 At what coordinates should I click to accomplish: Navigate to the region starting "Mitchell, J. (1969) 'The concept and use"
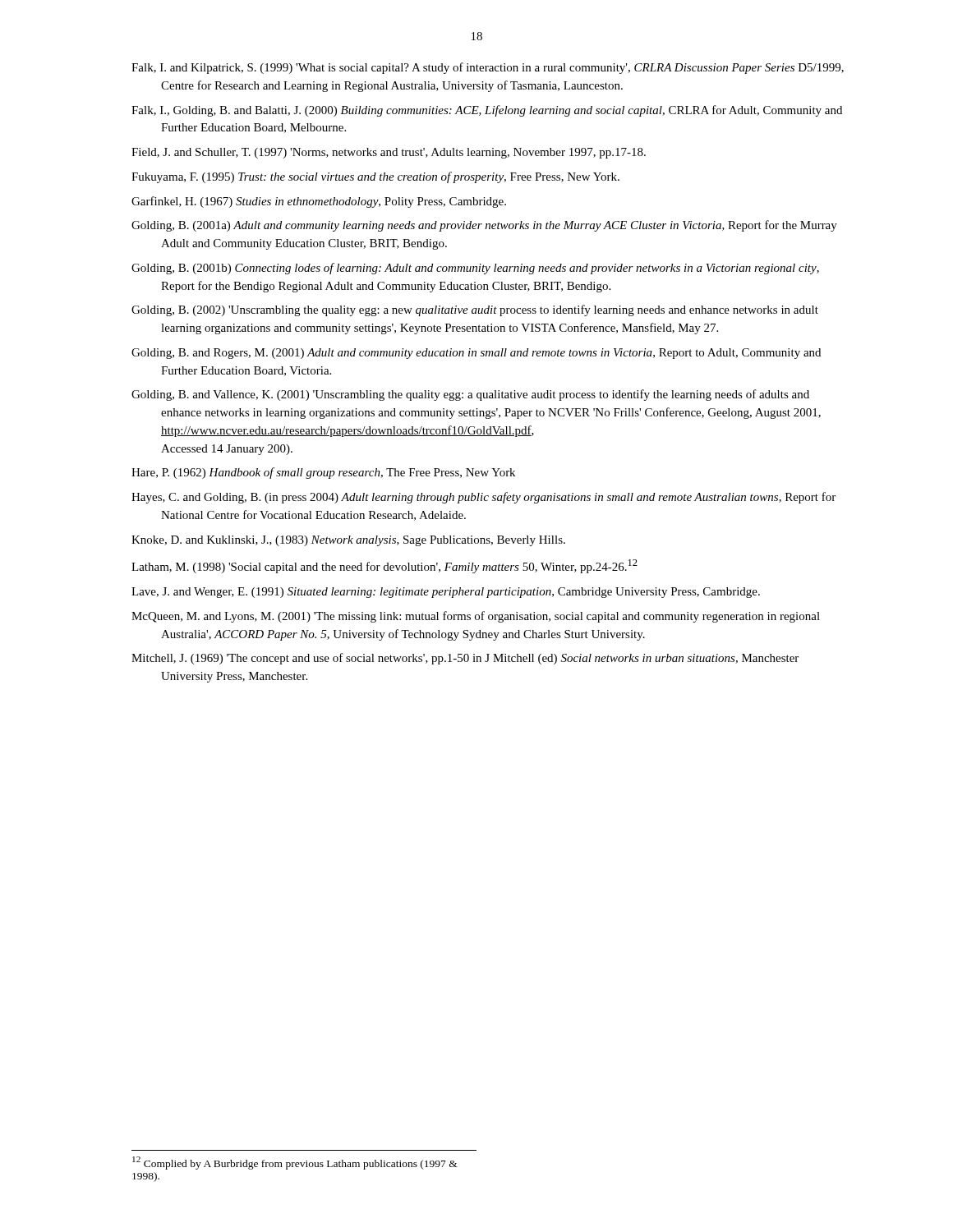pyautogui.click(x=465, y=667)
